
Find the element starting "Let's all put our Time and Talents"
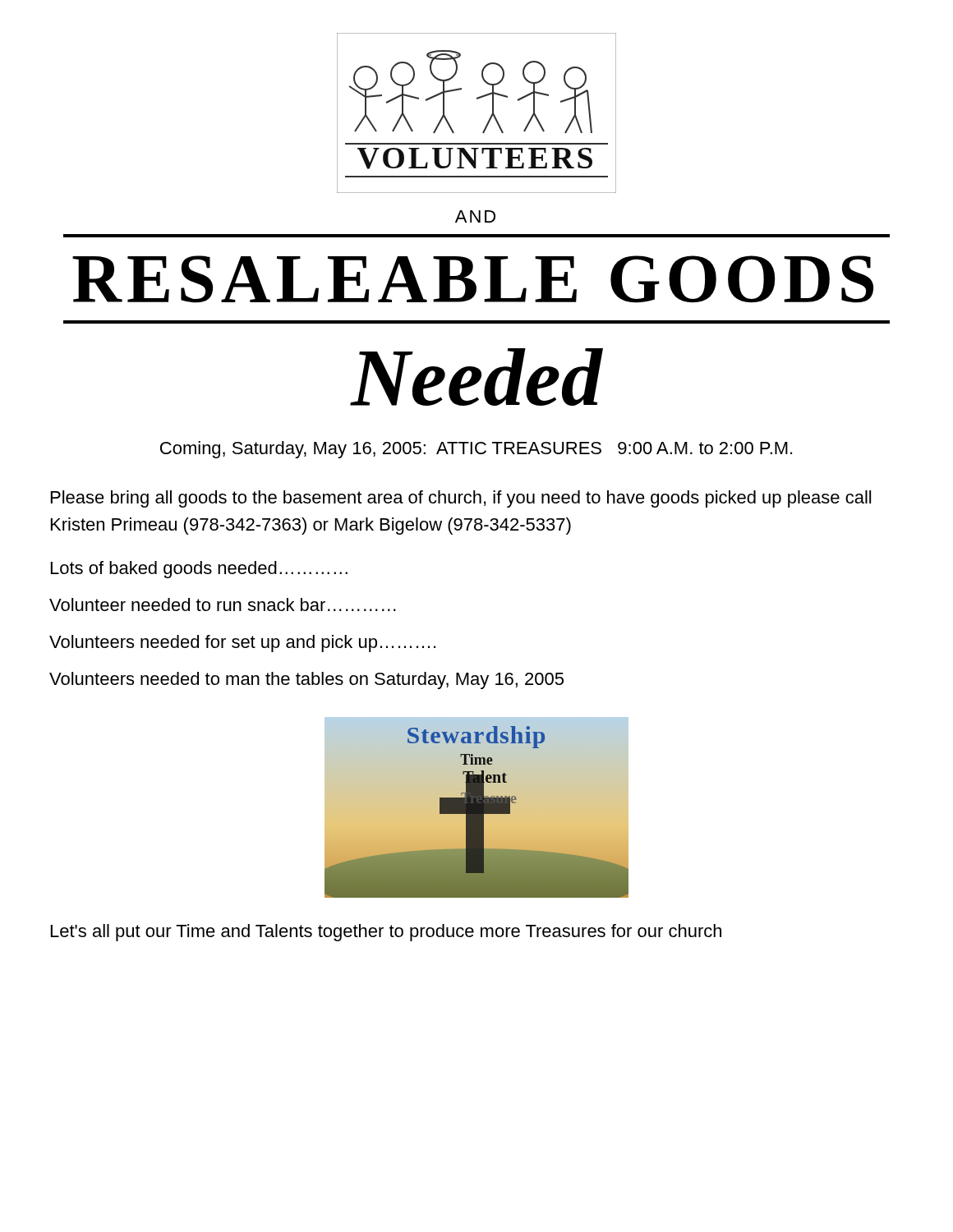[x=386, y=931]
